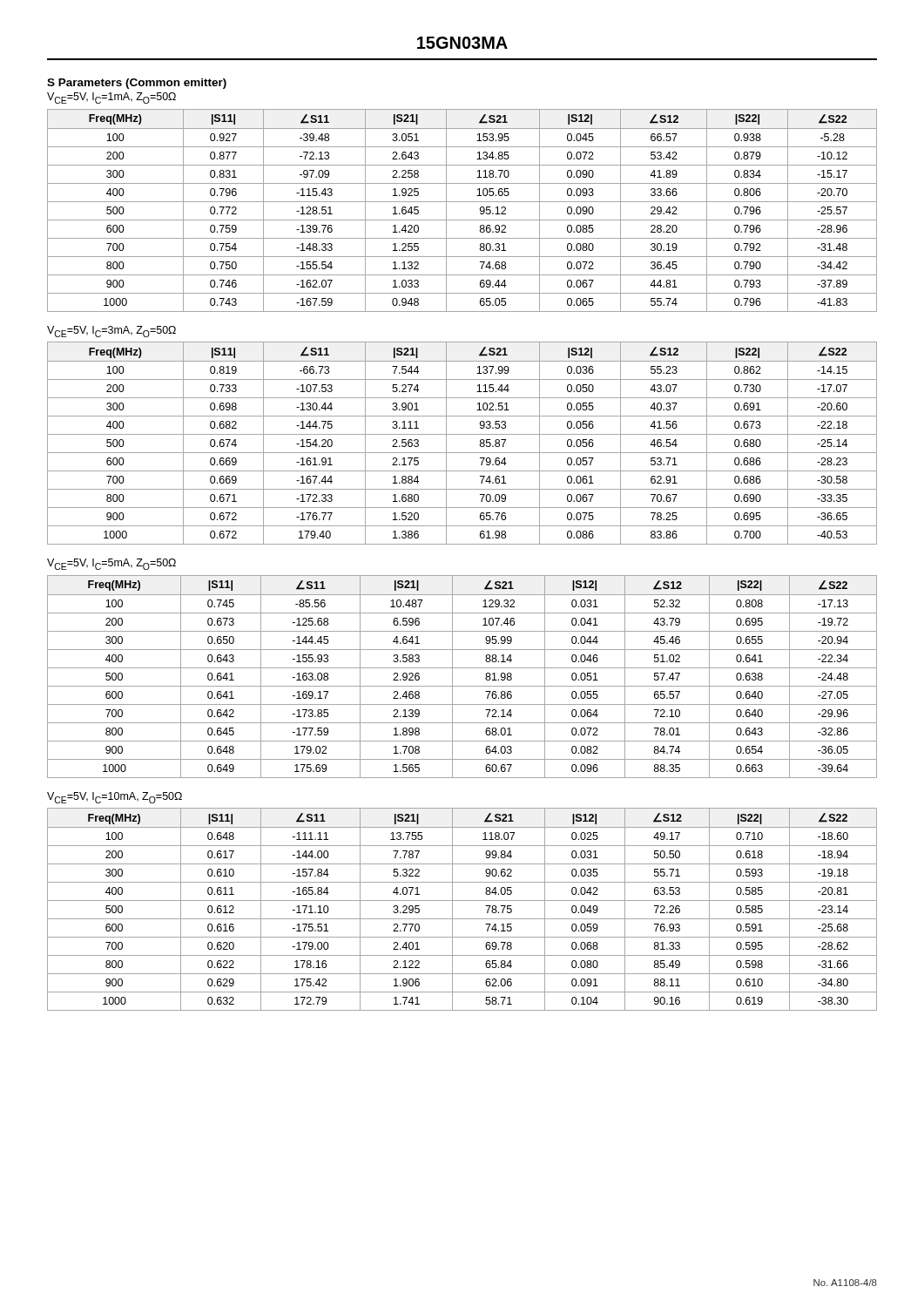Point to the block starting "S Parameters (Common"
Viewport: 924px width, 1307px height.
(x=137, y=82)
